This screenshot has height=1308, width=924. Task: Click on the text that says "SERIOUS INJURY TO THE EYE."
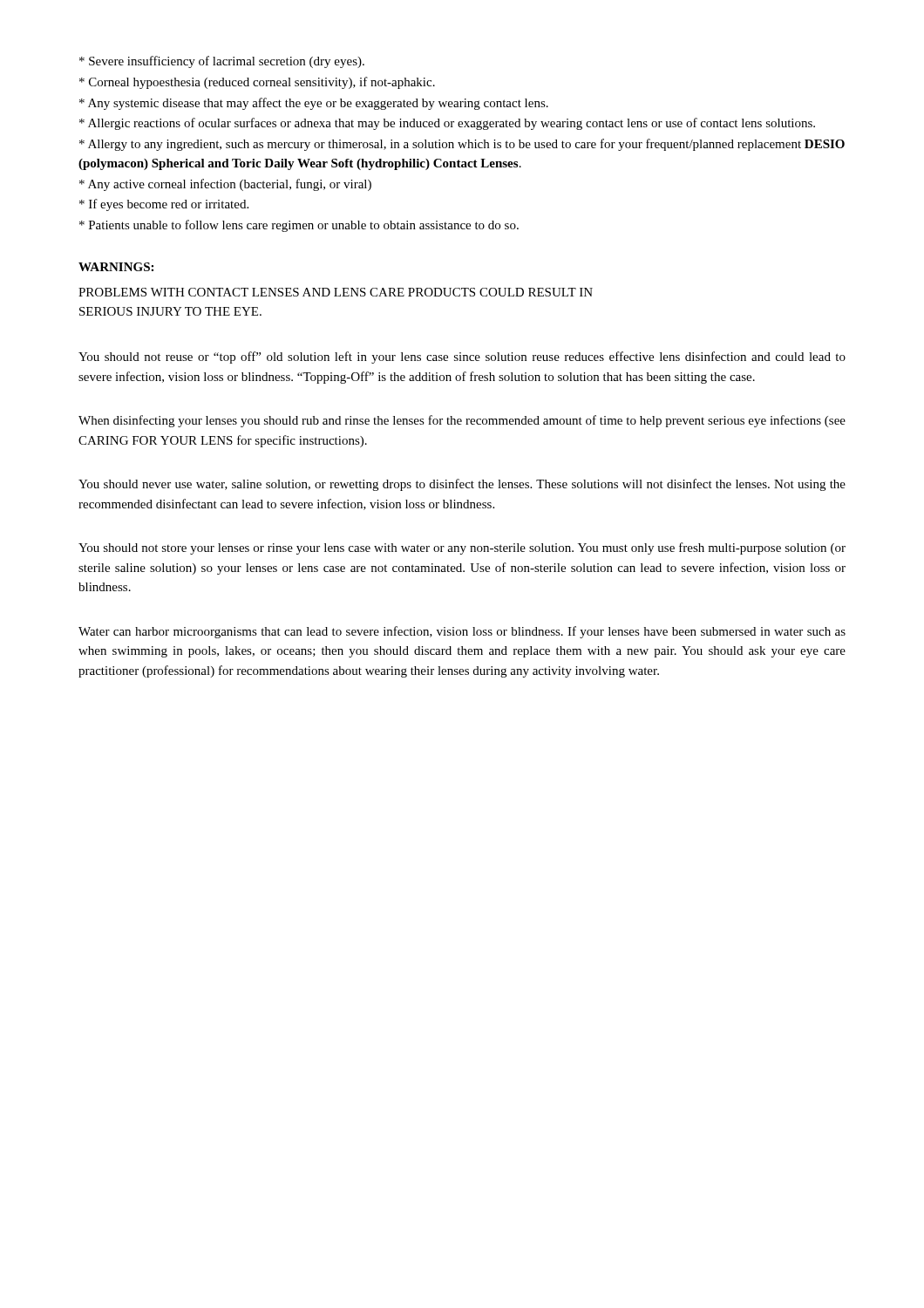tap(170, 311)
